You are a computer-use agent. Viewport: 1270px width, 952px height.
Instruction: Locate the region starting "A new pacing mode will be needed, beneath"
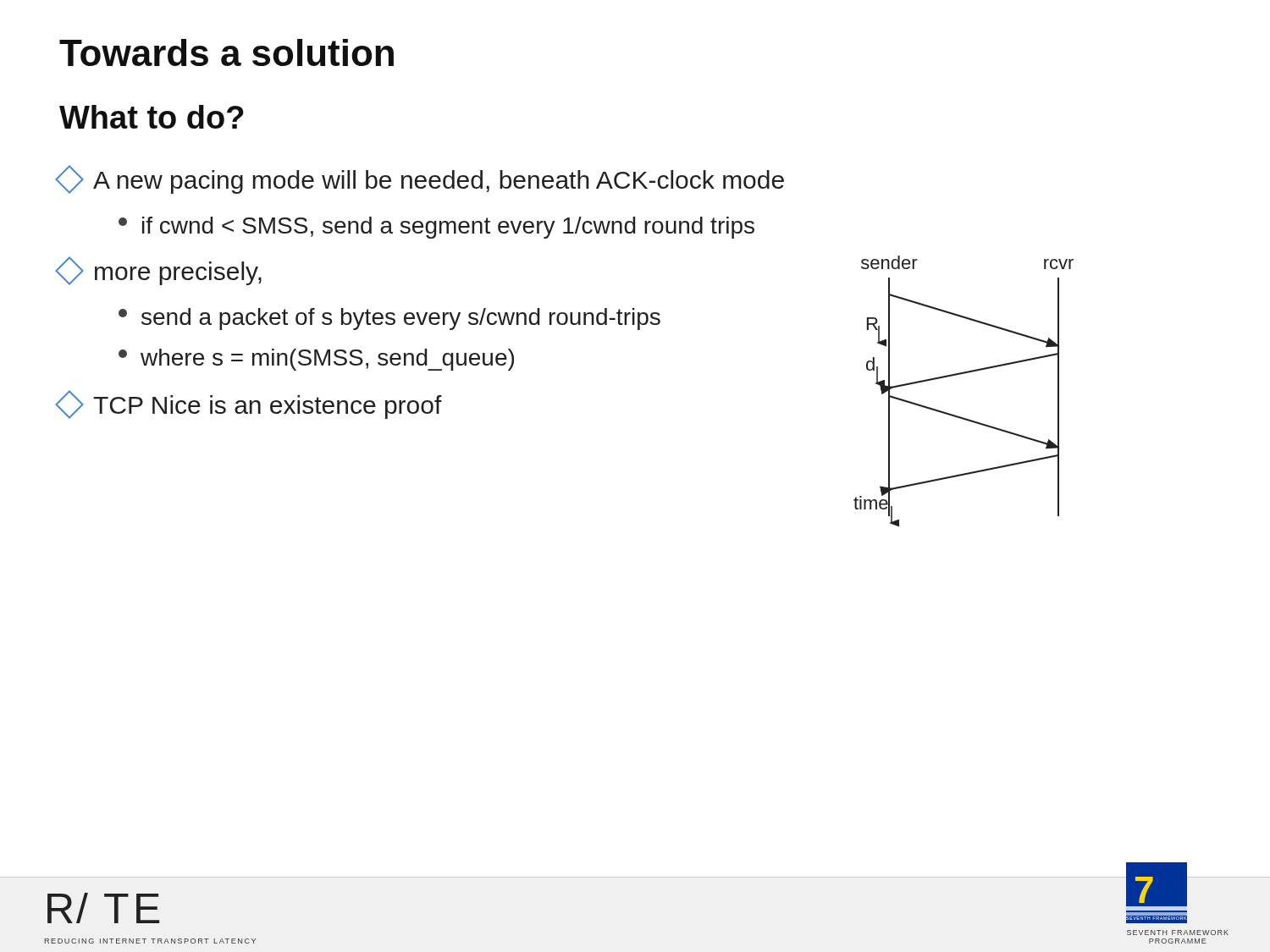pyautogui.click(x=422, y=180)
